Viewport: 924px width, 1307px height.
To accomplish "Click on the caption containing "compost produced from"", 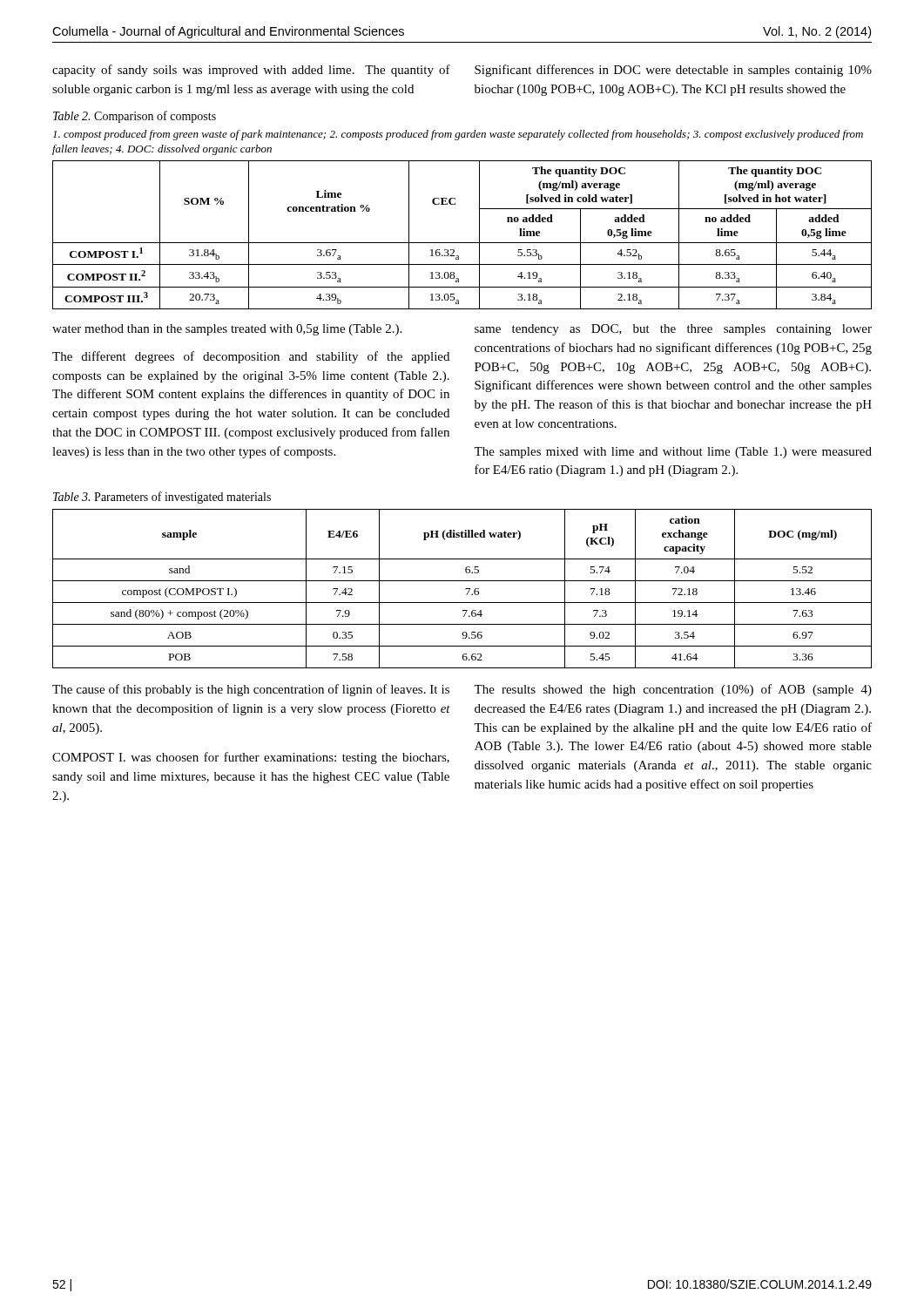I will point(458,141).
